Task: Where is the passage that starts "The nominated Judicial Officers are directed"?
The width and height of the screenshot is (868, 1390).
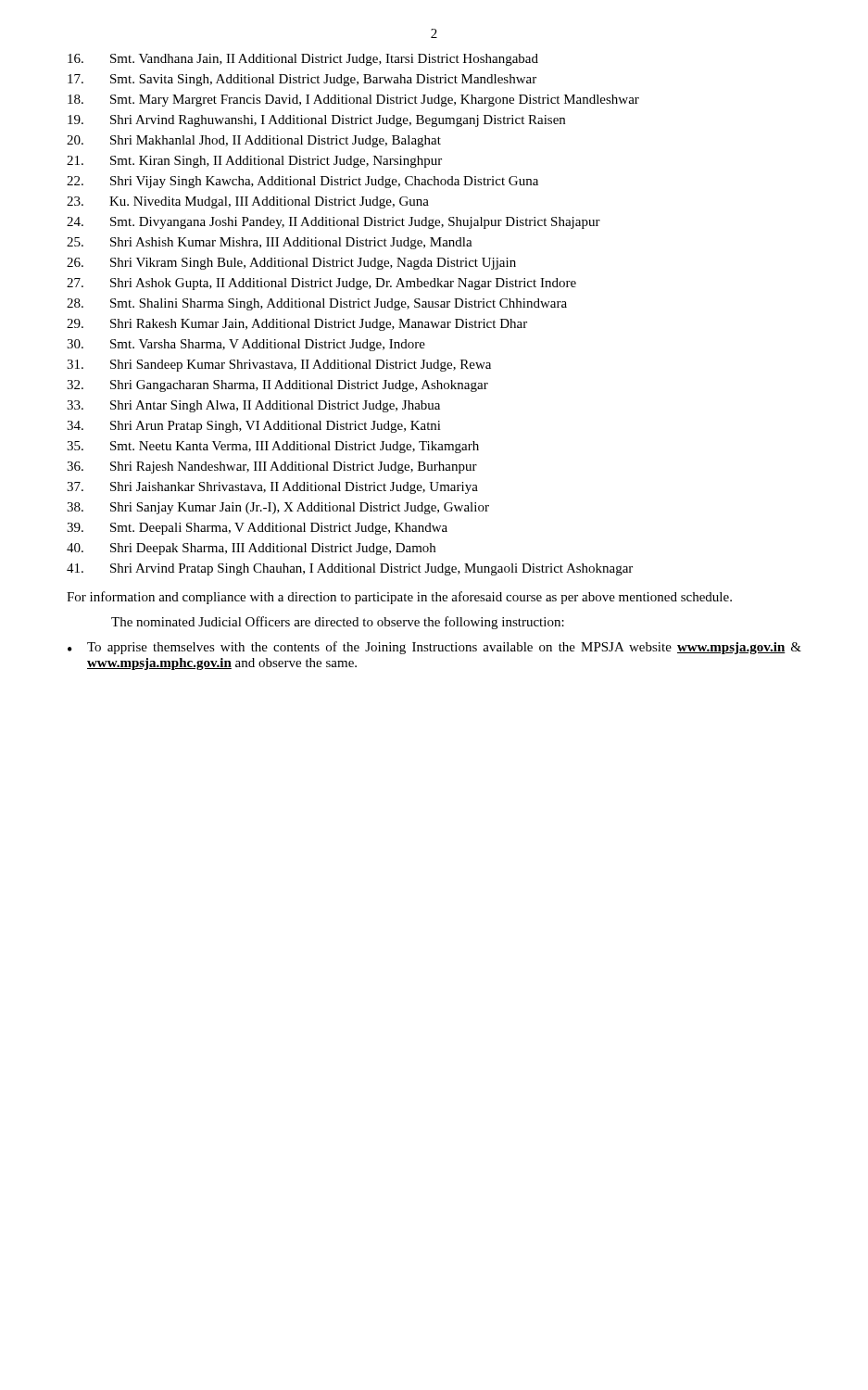Action: pos(338,622)
